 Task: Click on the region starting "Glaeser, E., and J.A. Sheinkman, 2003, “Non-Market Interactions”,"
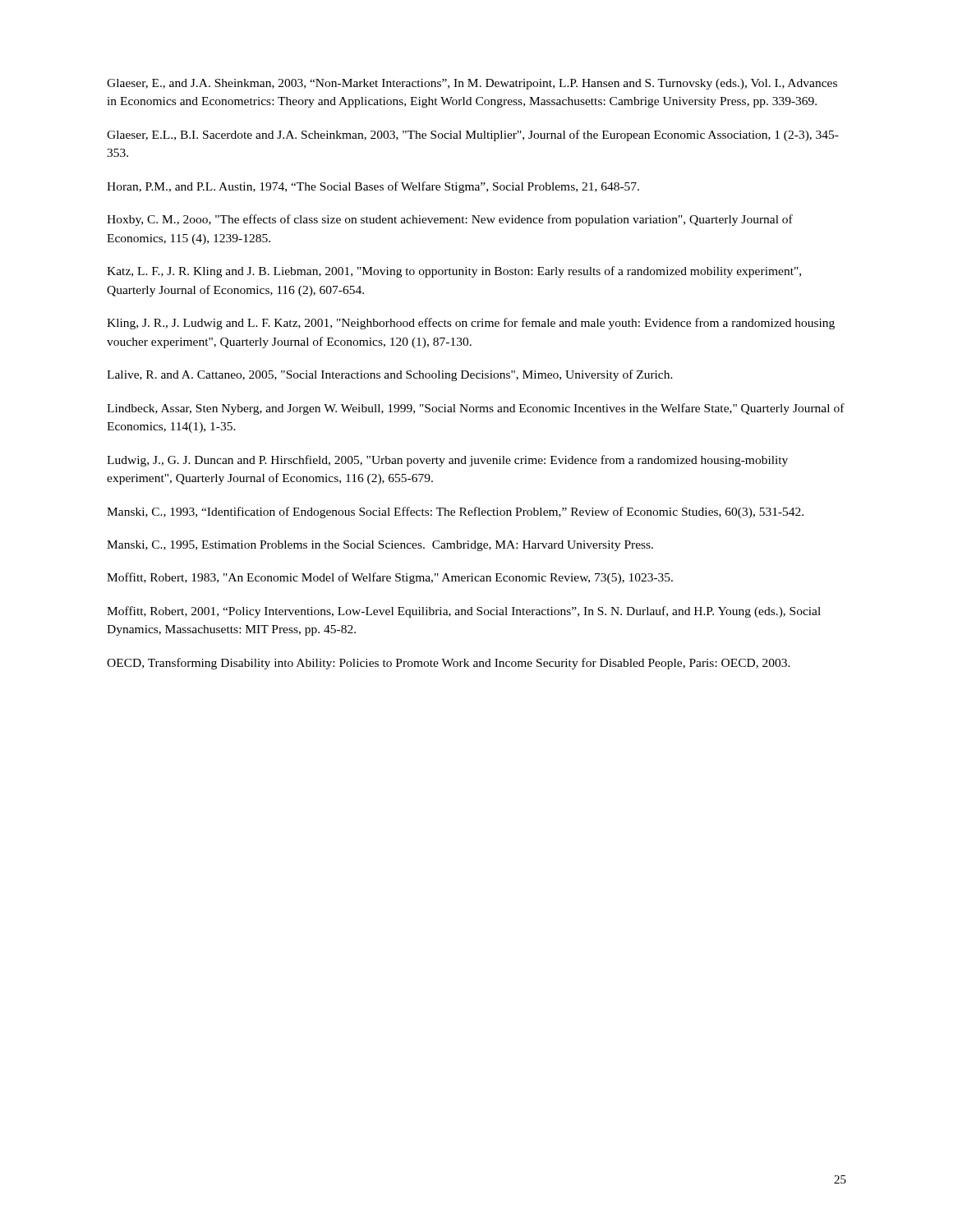(x=472, y=92)
